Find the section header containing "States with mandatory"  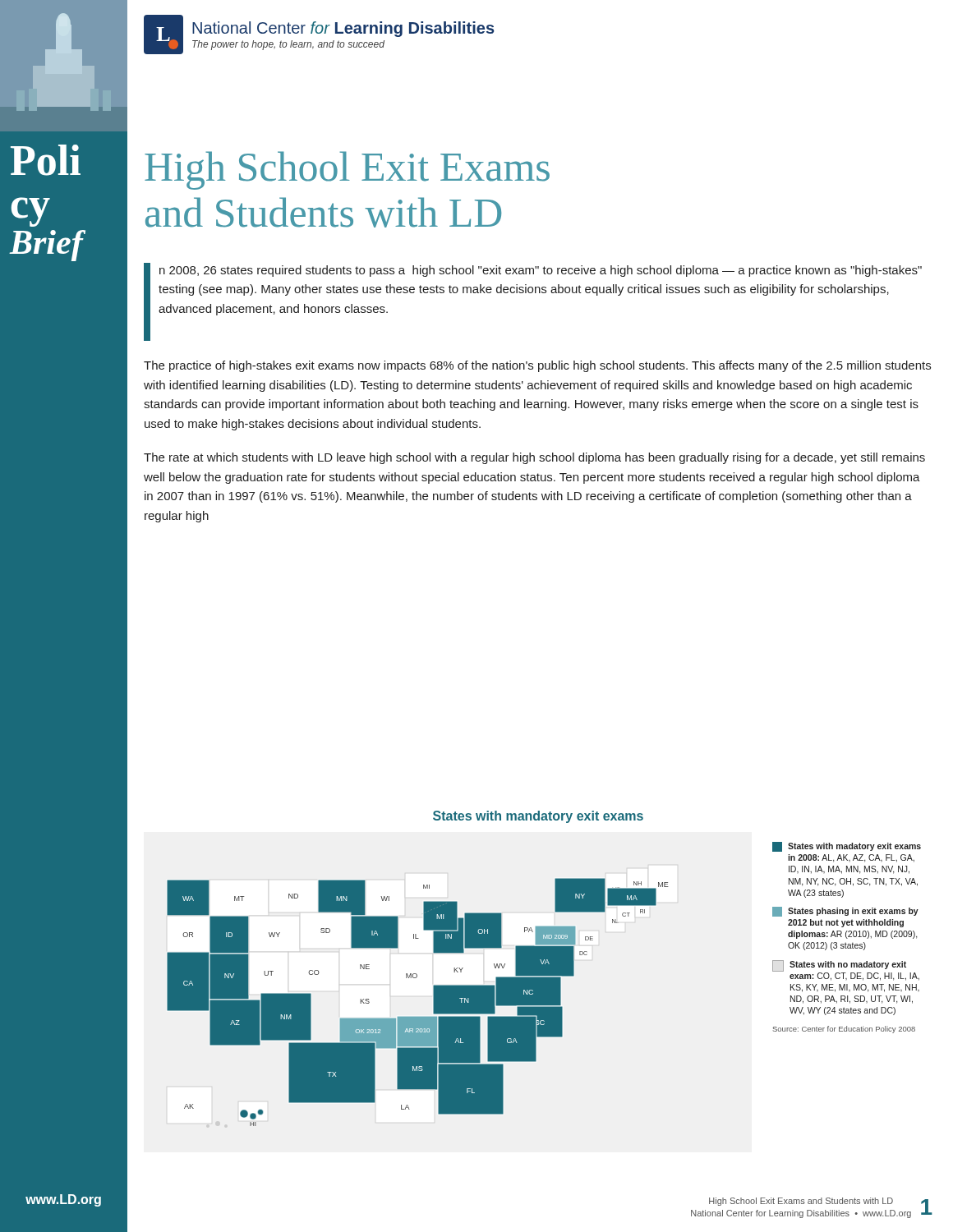pos(538,816)
